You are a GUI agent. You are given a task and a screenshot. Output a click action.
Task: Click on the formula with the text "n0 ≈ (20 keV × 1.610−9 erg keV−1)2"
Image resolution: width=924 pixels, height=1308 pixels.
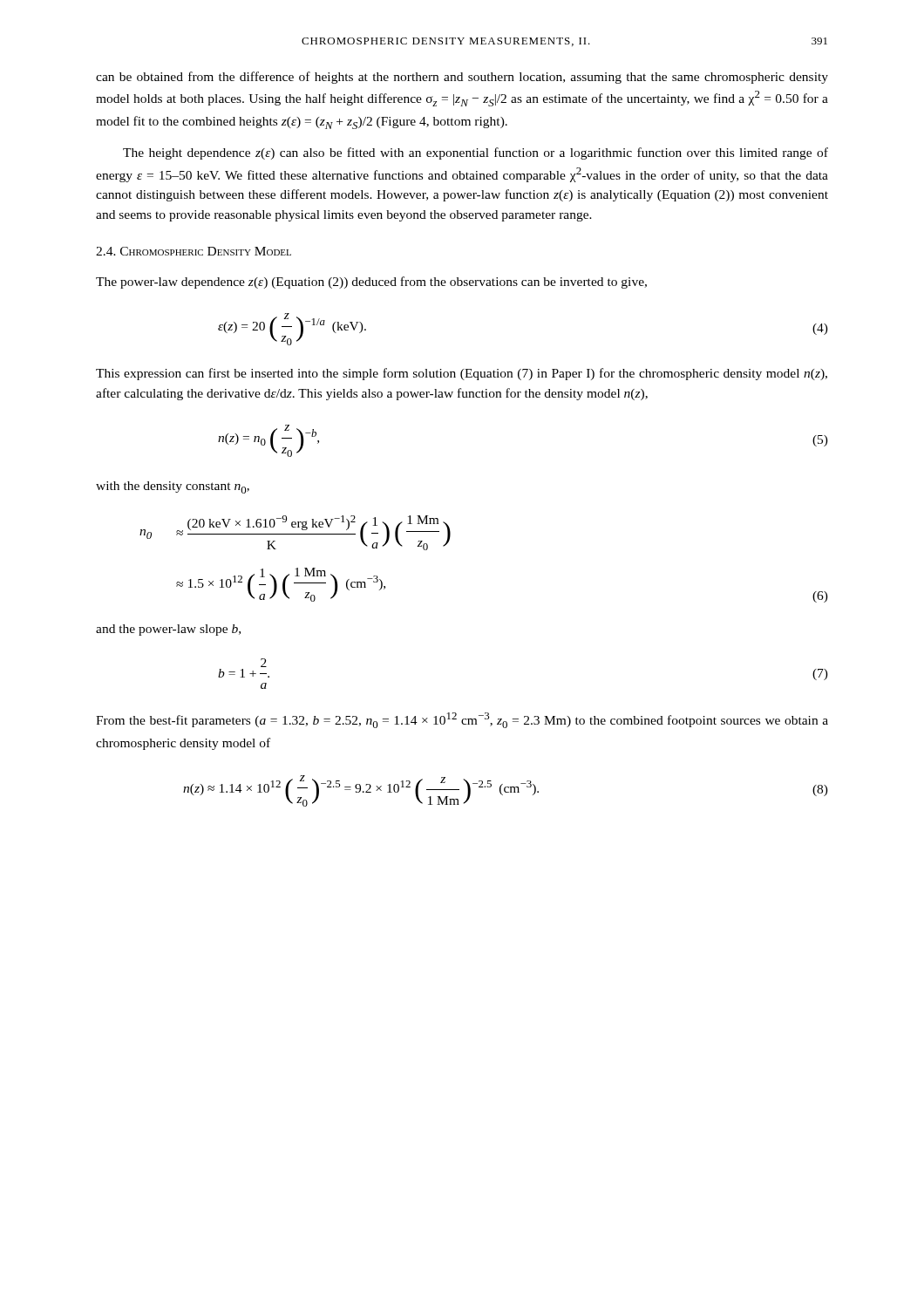pyautogui.click(x=295, y=533)
